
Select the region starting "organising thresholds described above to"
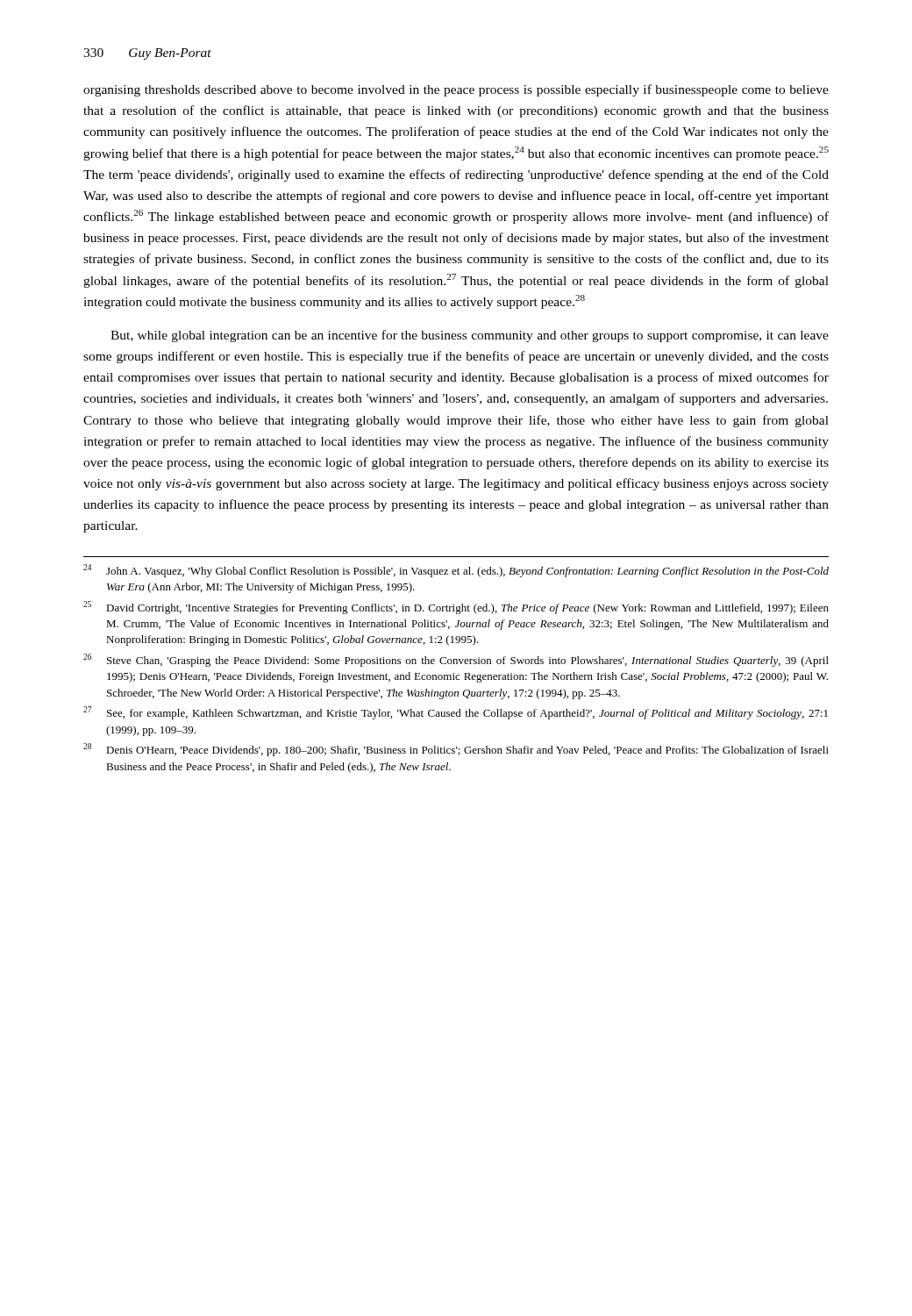(x=456, y=308)
